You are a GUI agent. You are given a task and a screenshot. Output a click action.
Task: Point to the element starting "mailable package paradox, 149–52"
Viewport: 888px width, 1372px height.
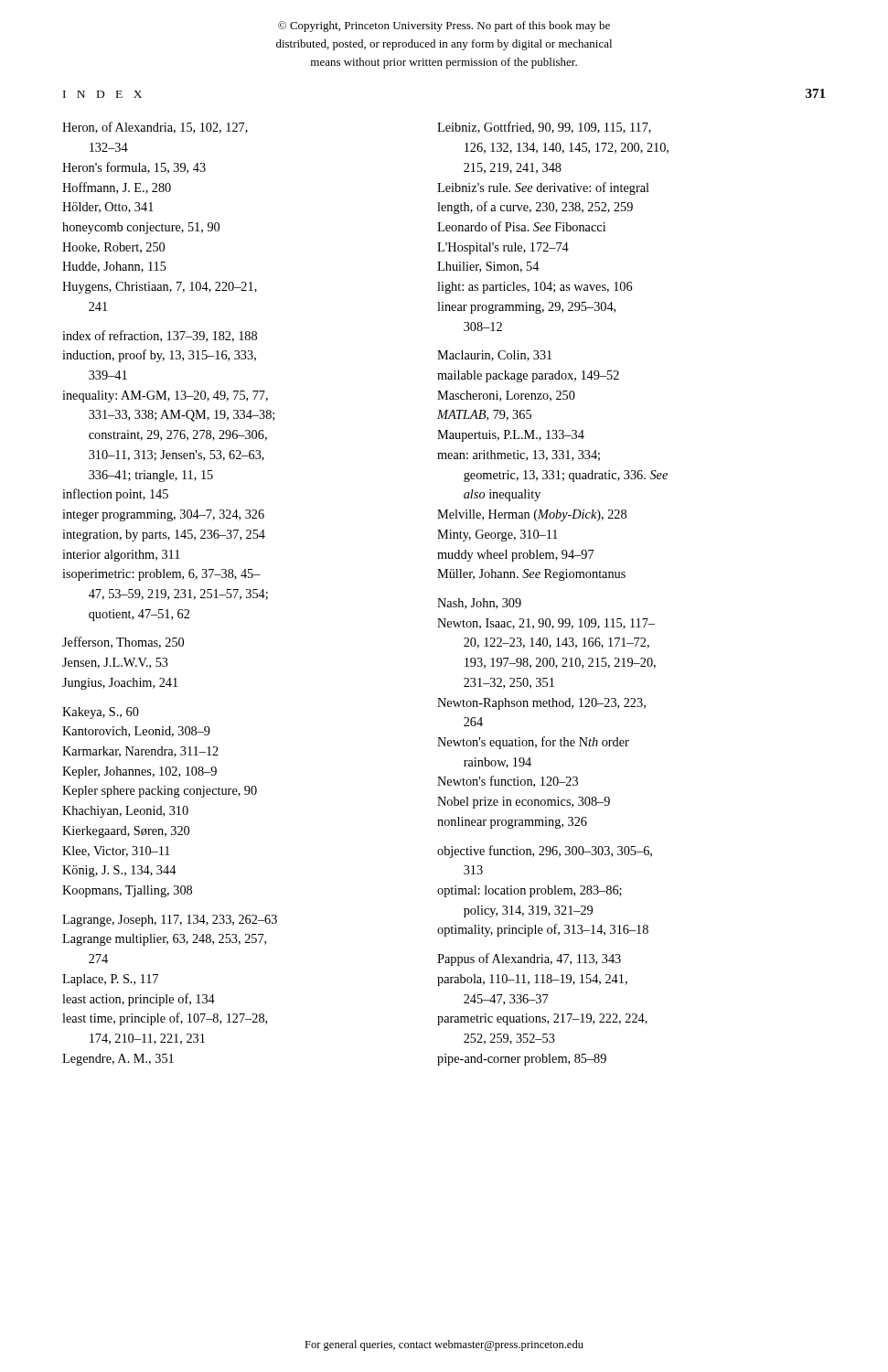point(528,375)
